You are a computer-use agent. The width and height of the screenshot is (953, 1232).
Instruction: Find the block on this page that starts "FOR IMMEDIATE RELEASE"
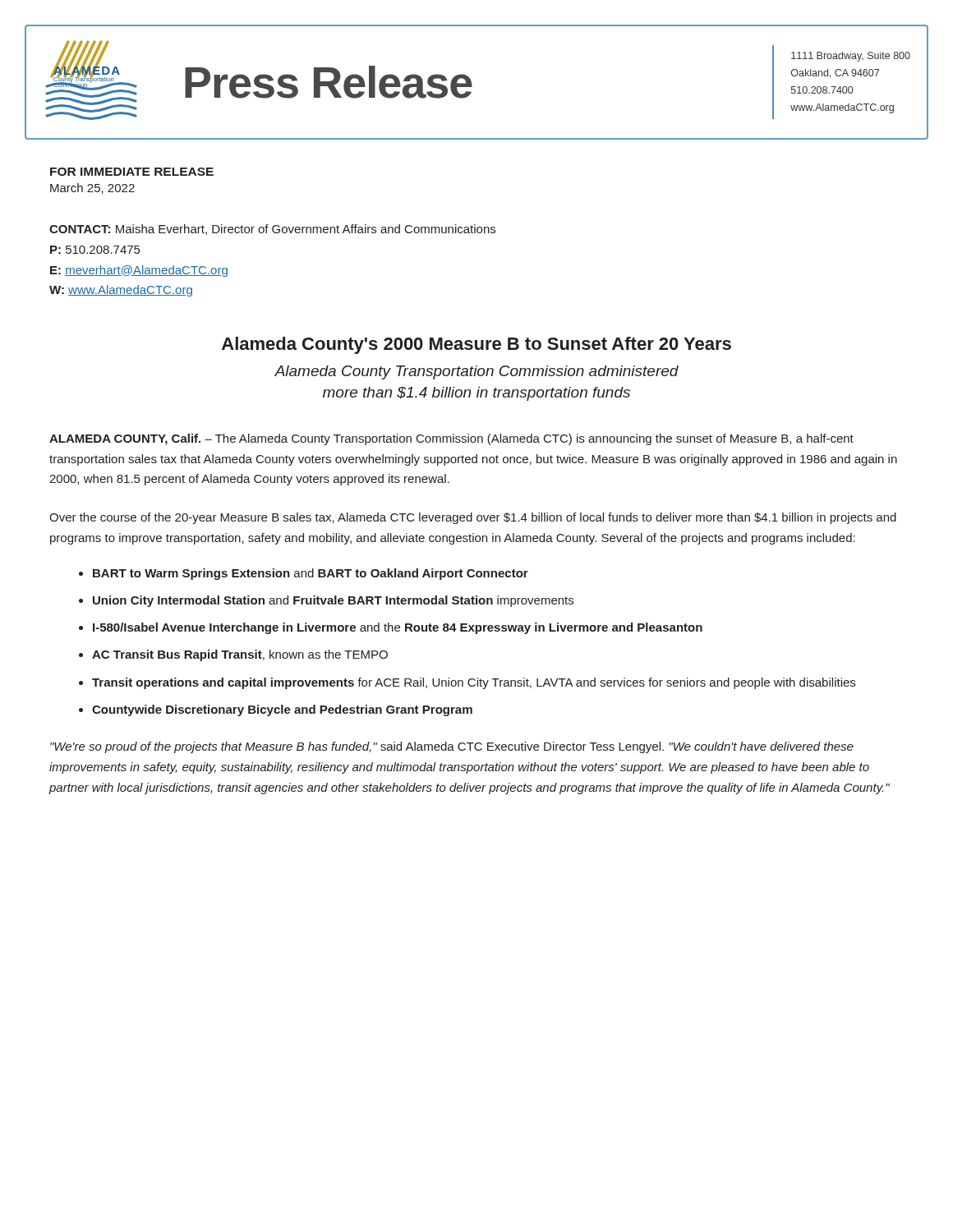[x=132, y=172]
